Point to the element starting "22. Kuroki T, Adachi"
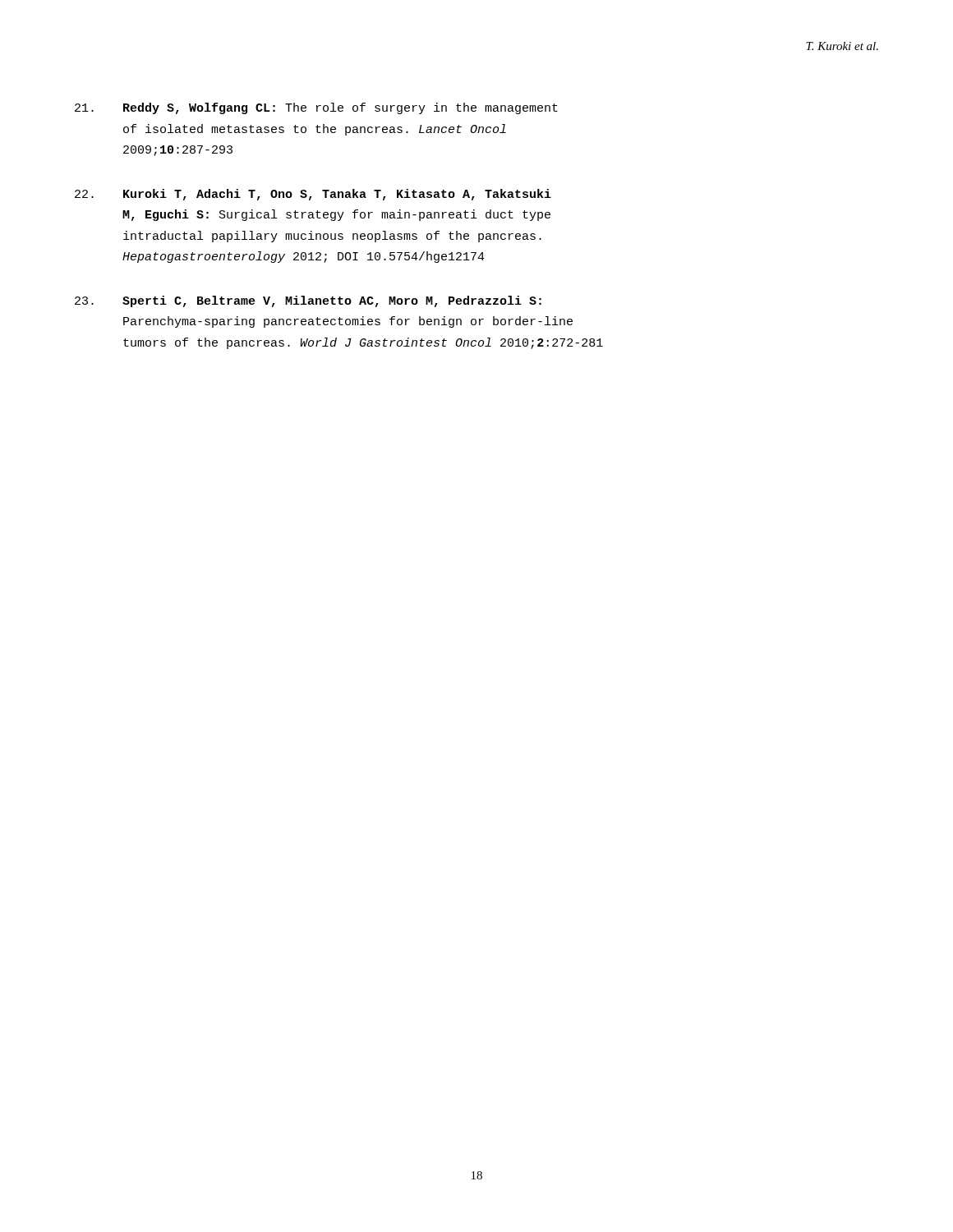Viewport: 953px width, 1232px height. (456, 226)
